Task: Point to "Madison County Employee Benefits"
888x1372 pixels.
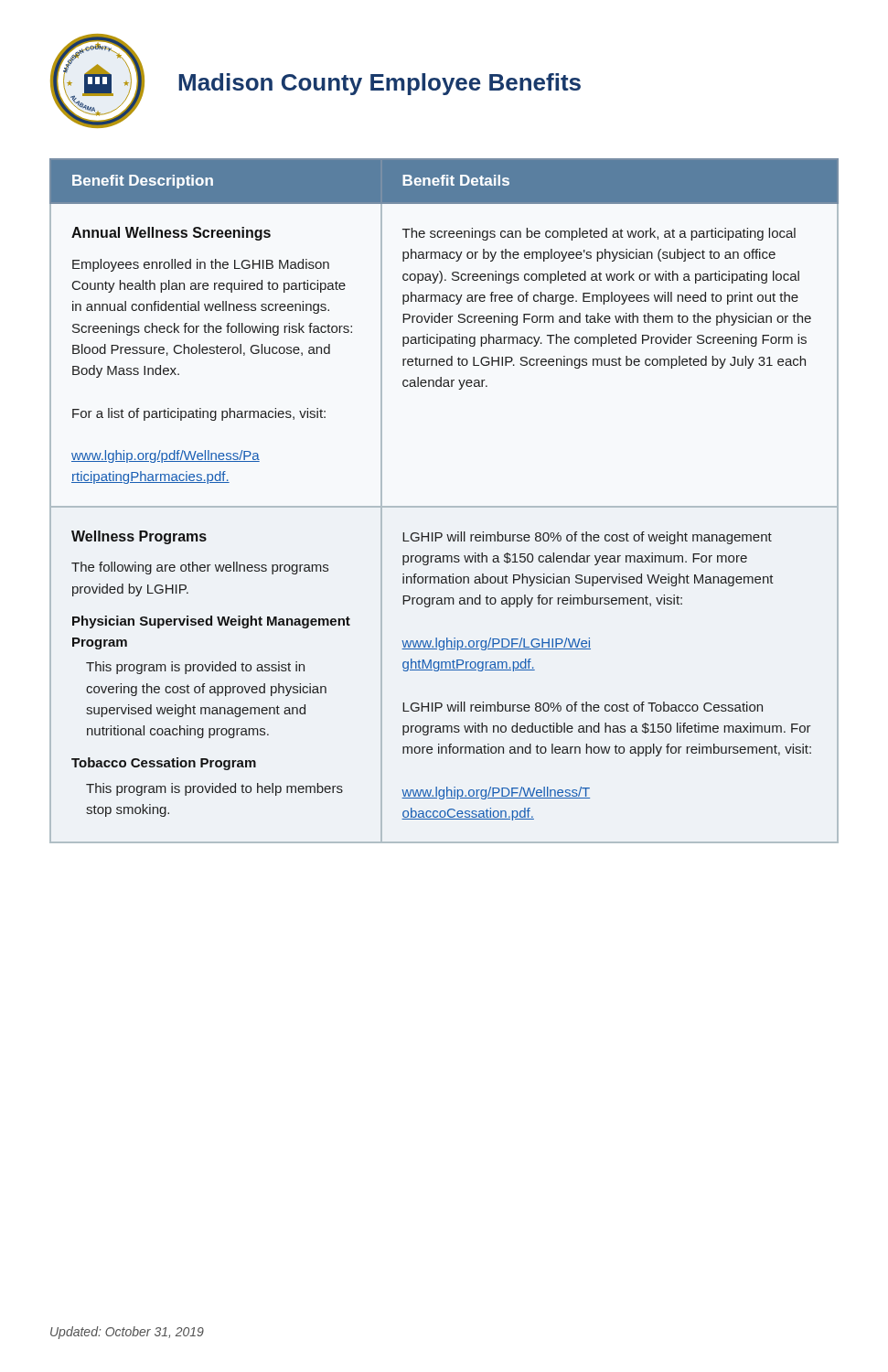Action: point(380,82)
